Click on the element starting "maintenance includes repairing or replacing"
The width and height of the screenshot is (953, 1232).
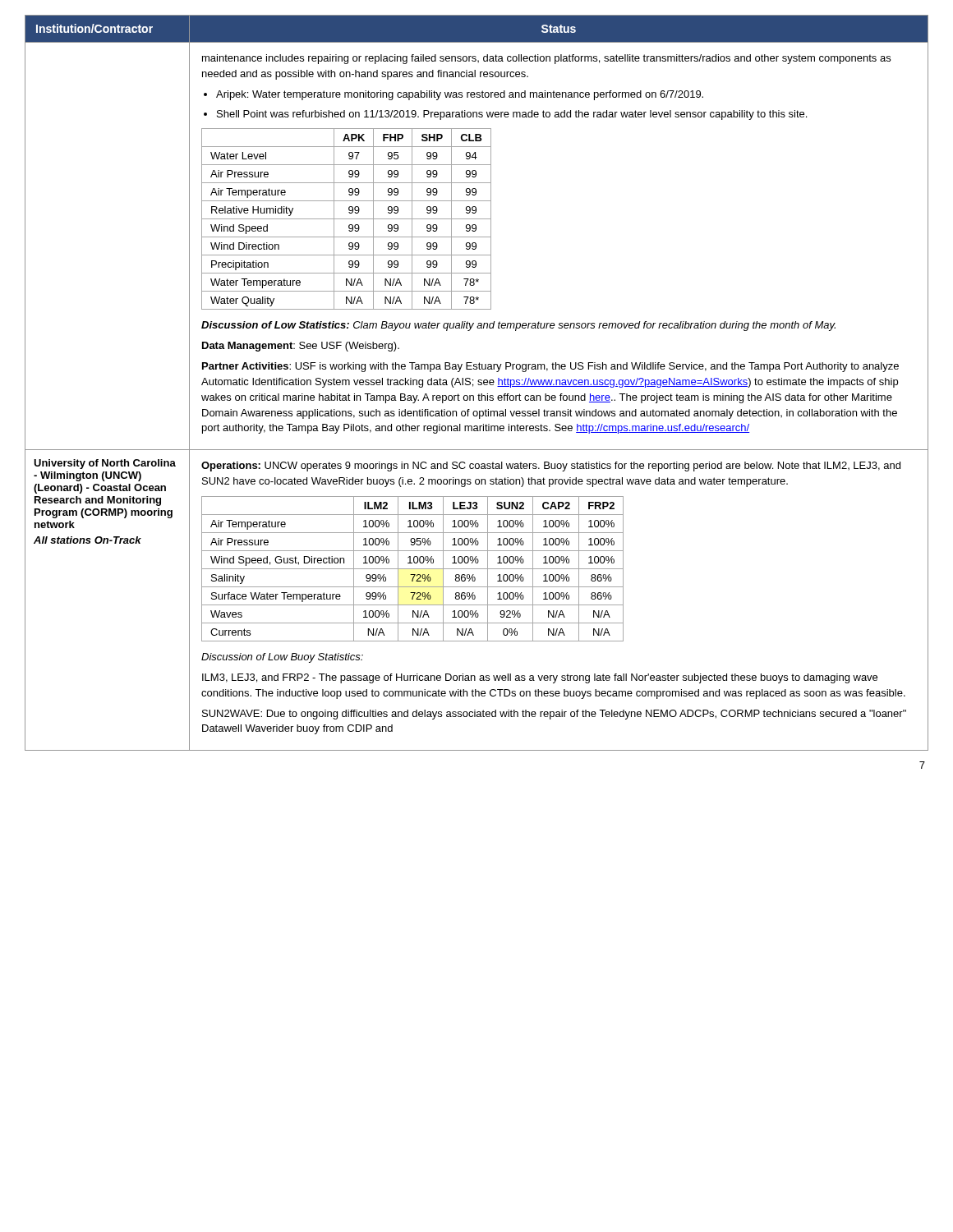click(546, 59)
